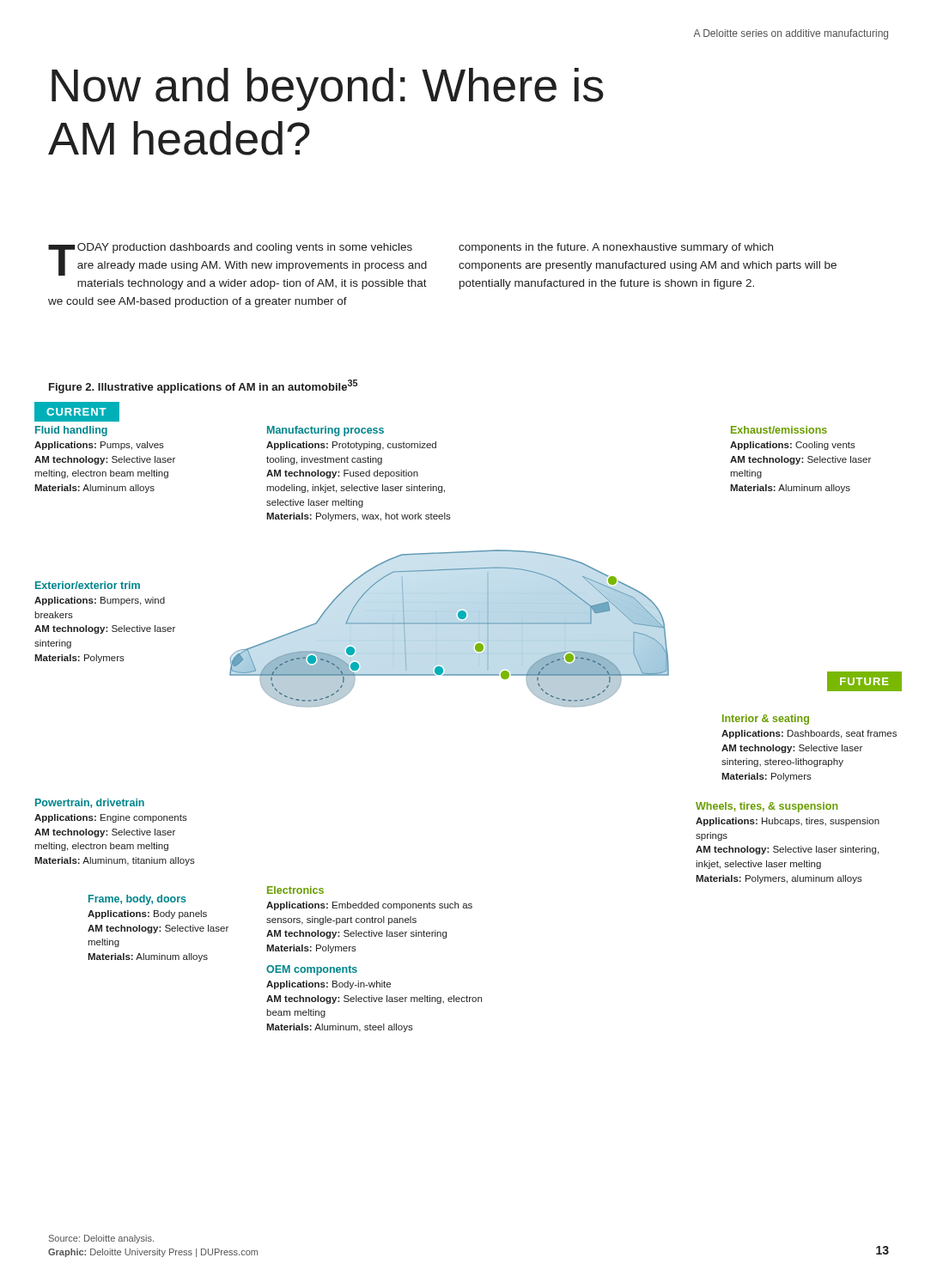Click the caption that begins "Figure 2. Illustrative applications of AM in an"
Image resolution: width=937 pixels, height=1288 pixels.
tap(203, 386)
